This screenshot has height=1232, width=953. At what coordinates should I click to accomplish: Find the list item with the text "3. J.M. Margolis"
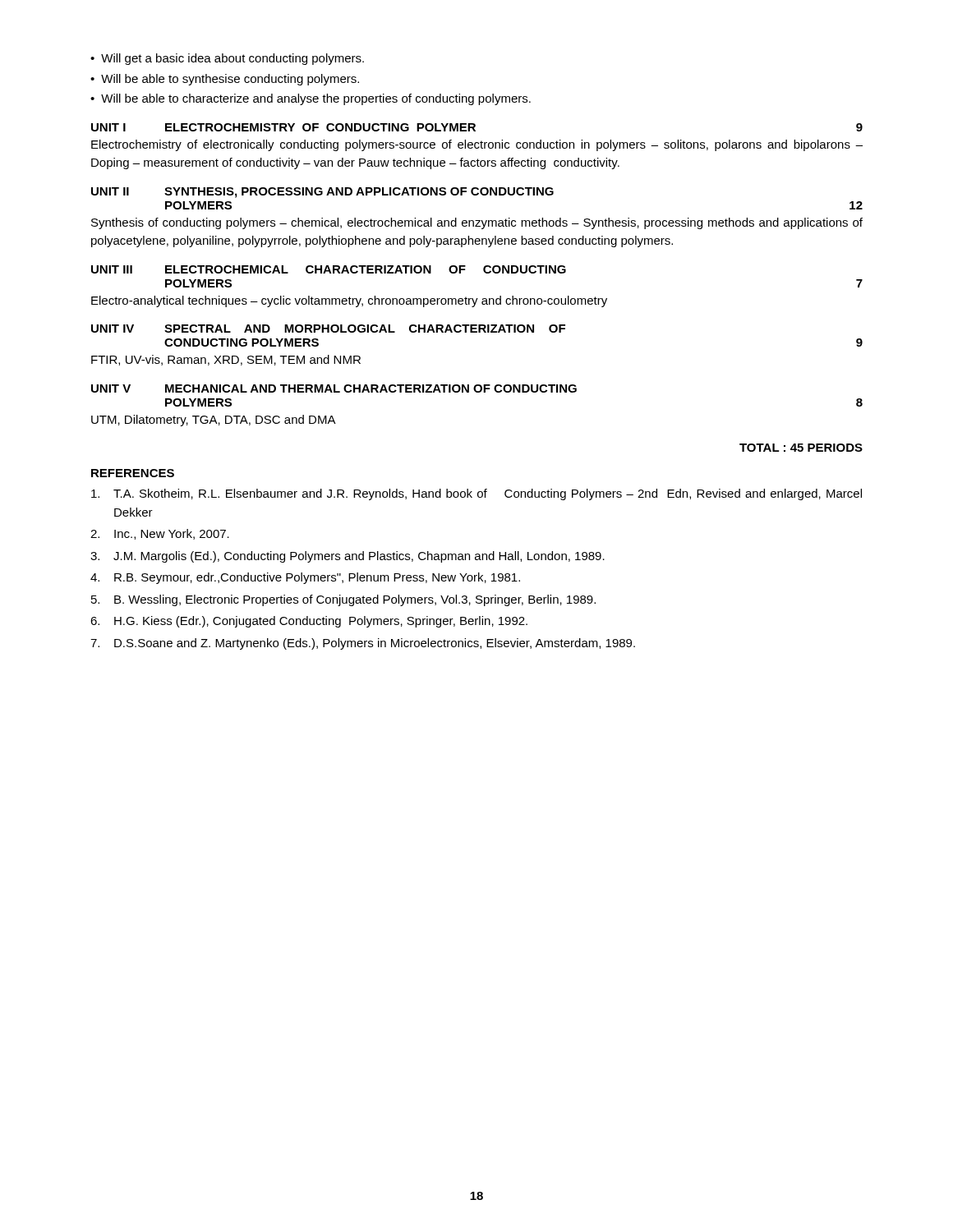[476, 556]
